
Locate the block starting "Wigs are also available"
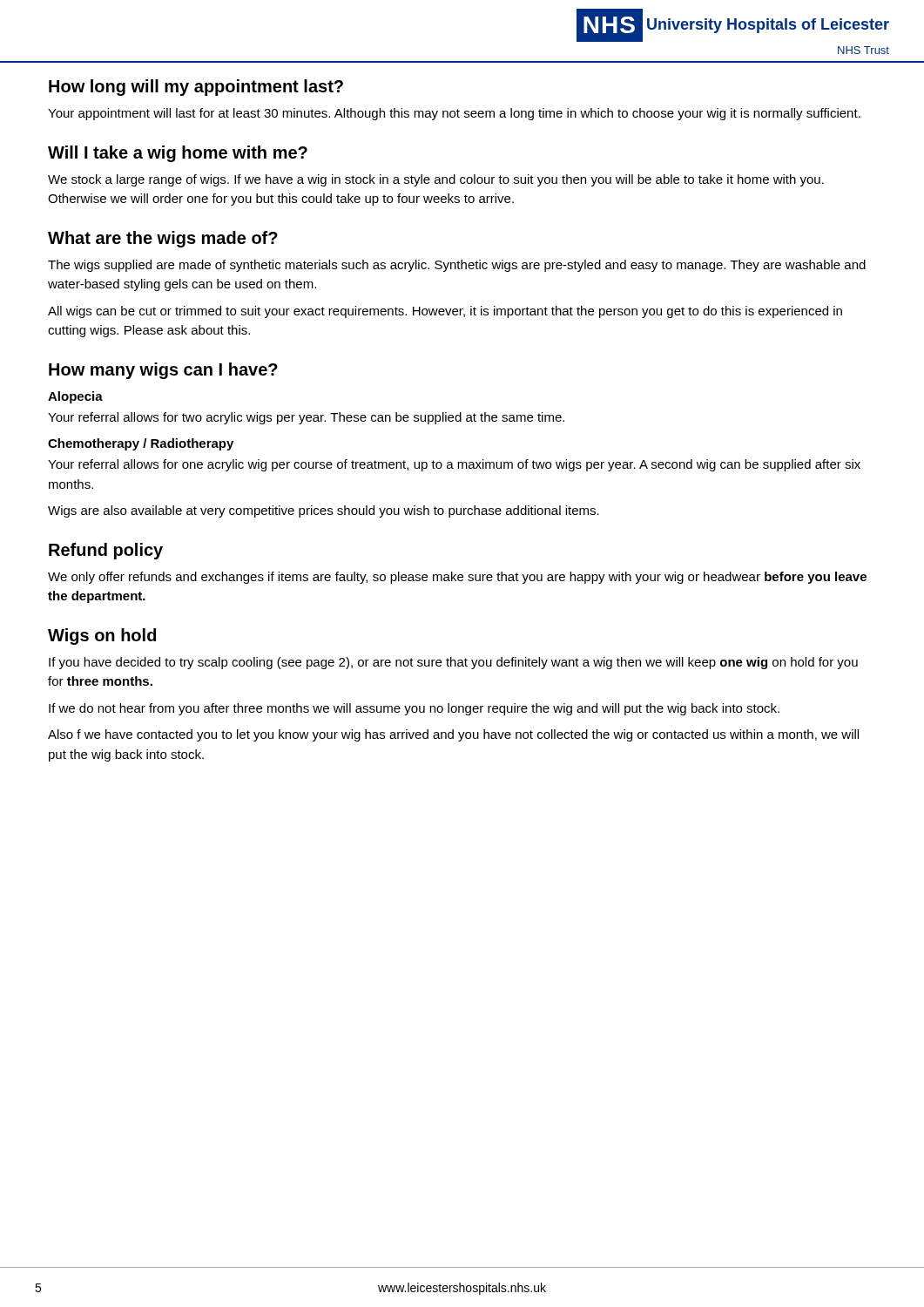coord(324,510)
